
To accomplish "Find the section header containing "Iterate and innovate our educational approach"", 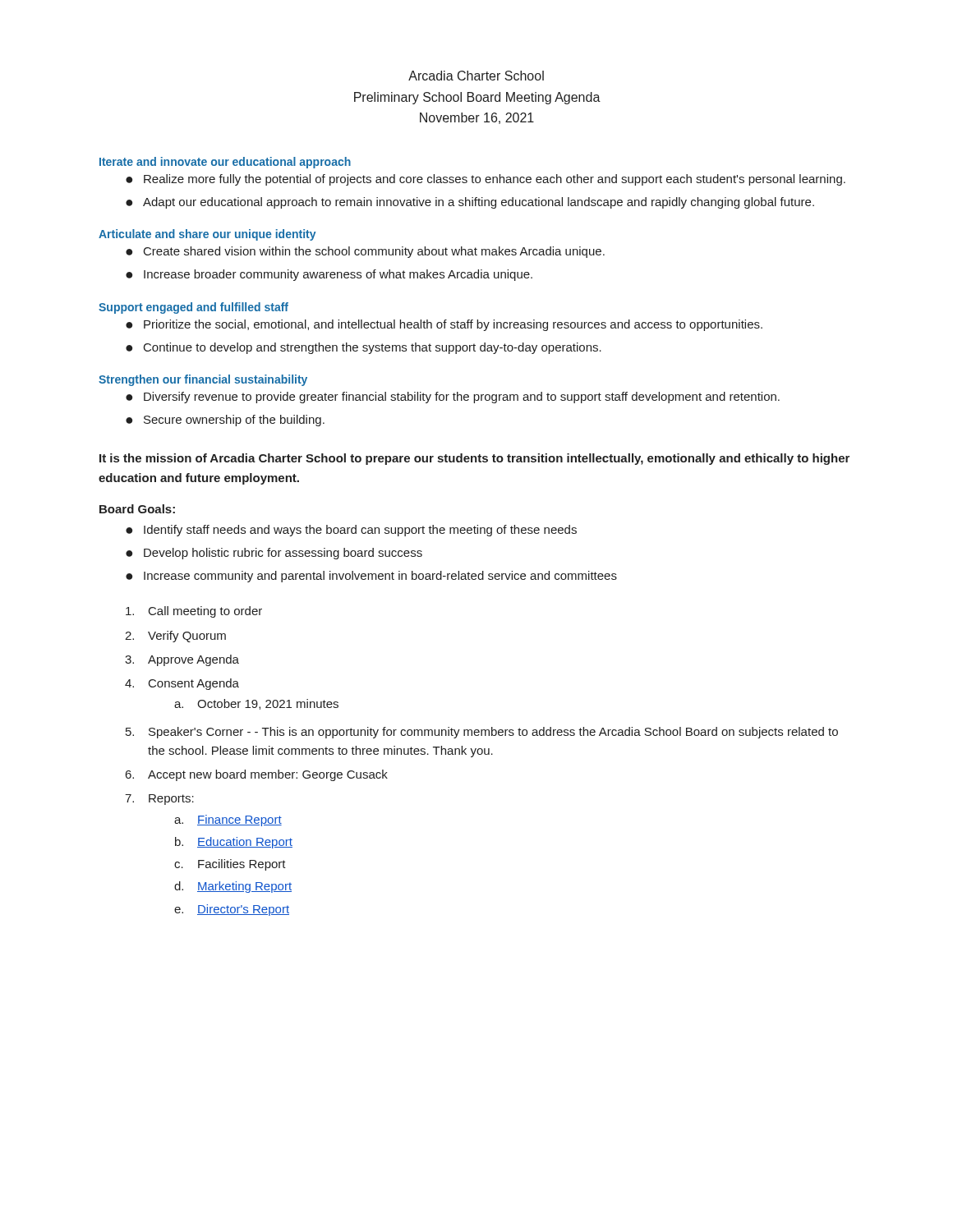I will tap(225, 162).
